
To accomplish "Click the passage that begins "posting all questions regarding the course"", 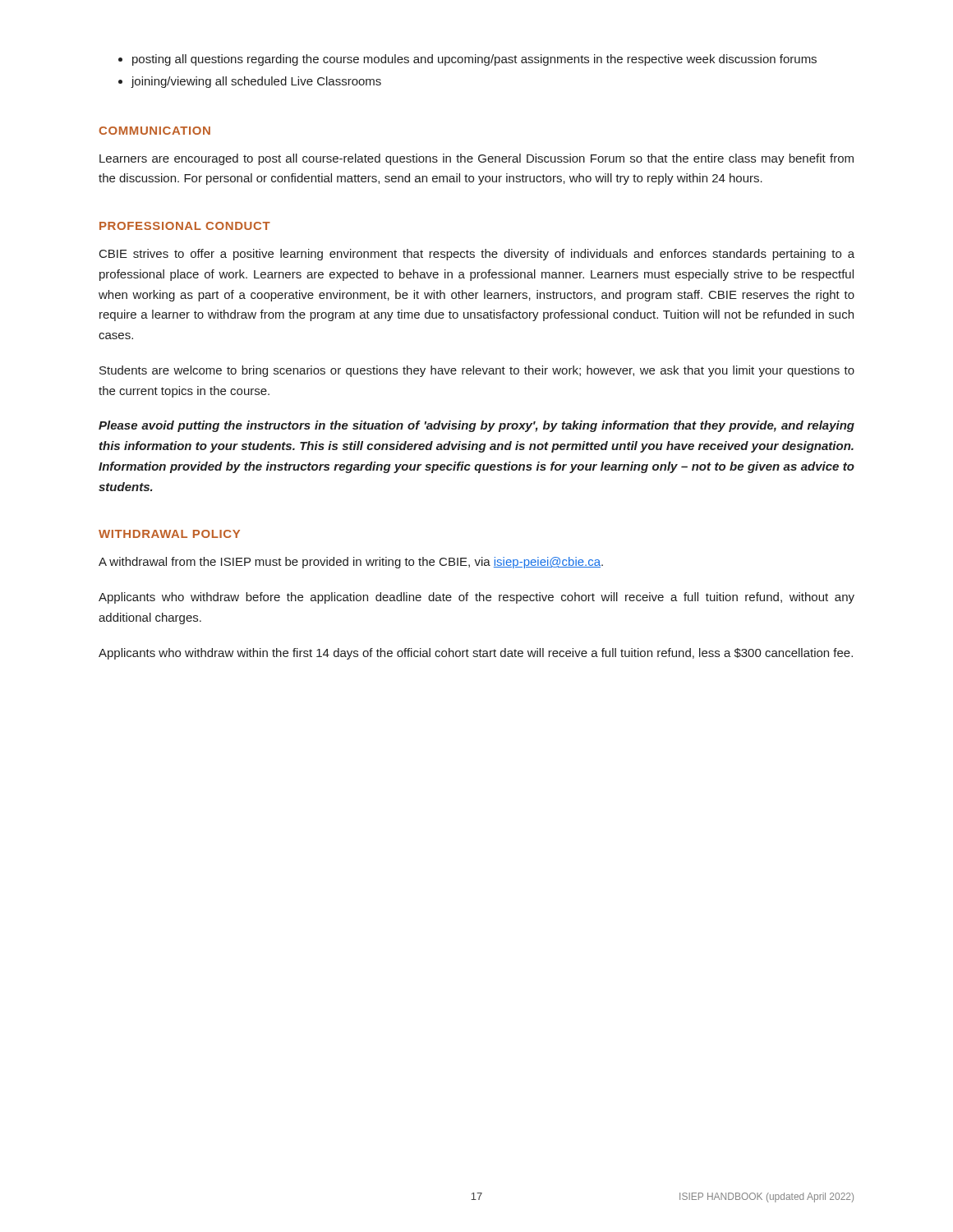I will tap(474, 59).
